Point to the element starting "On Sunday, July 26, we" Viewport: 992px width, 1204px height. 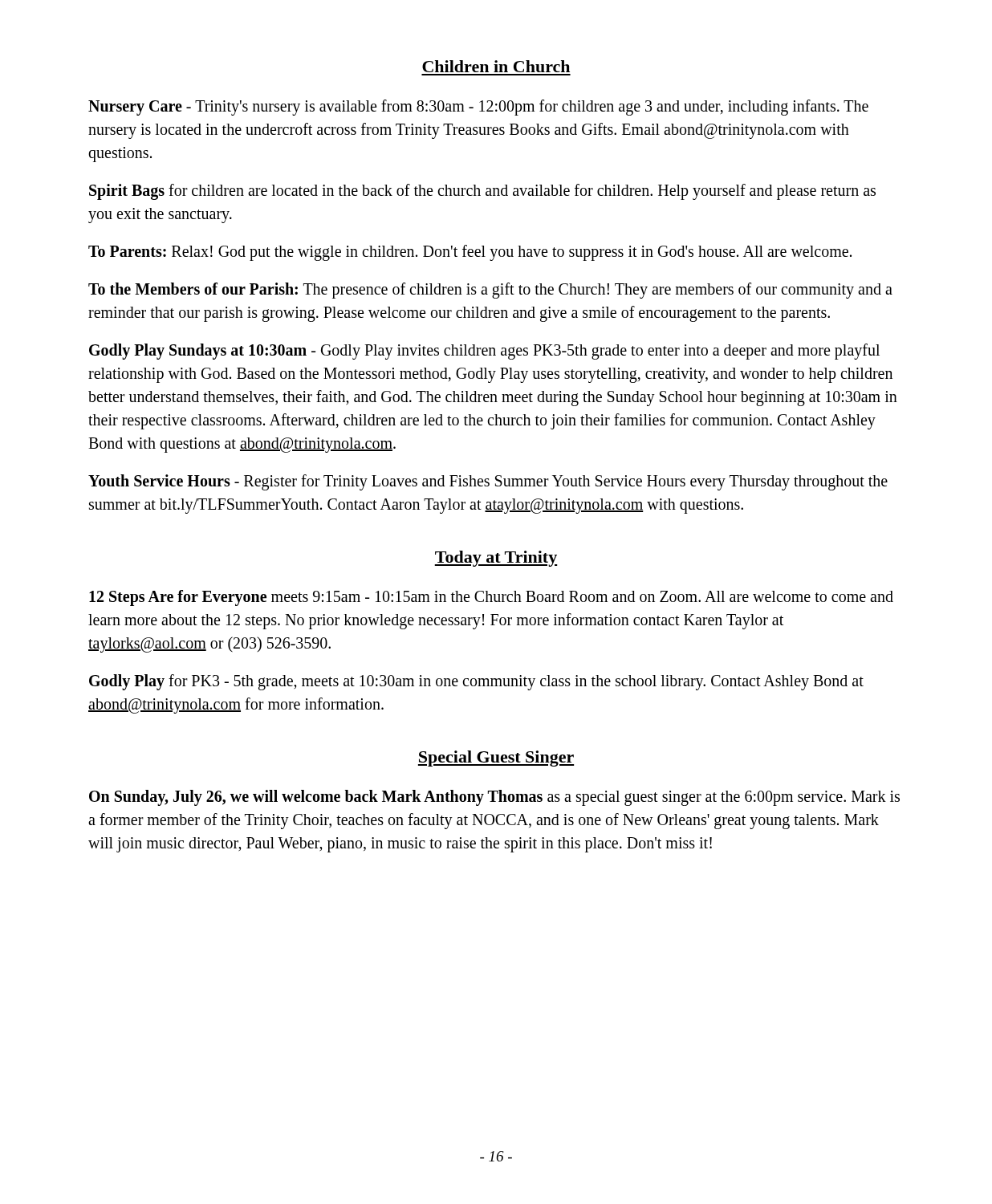point(494,820)
